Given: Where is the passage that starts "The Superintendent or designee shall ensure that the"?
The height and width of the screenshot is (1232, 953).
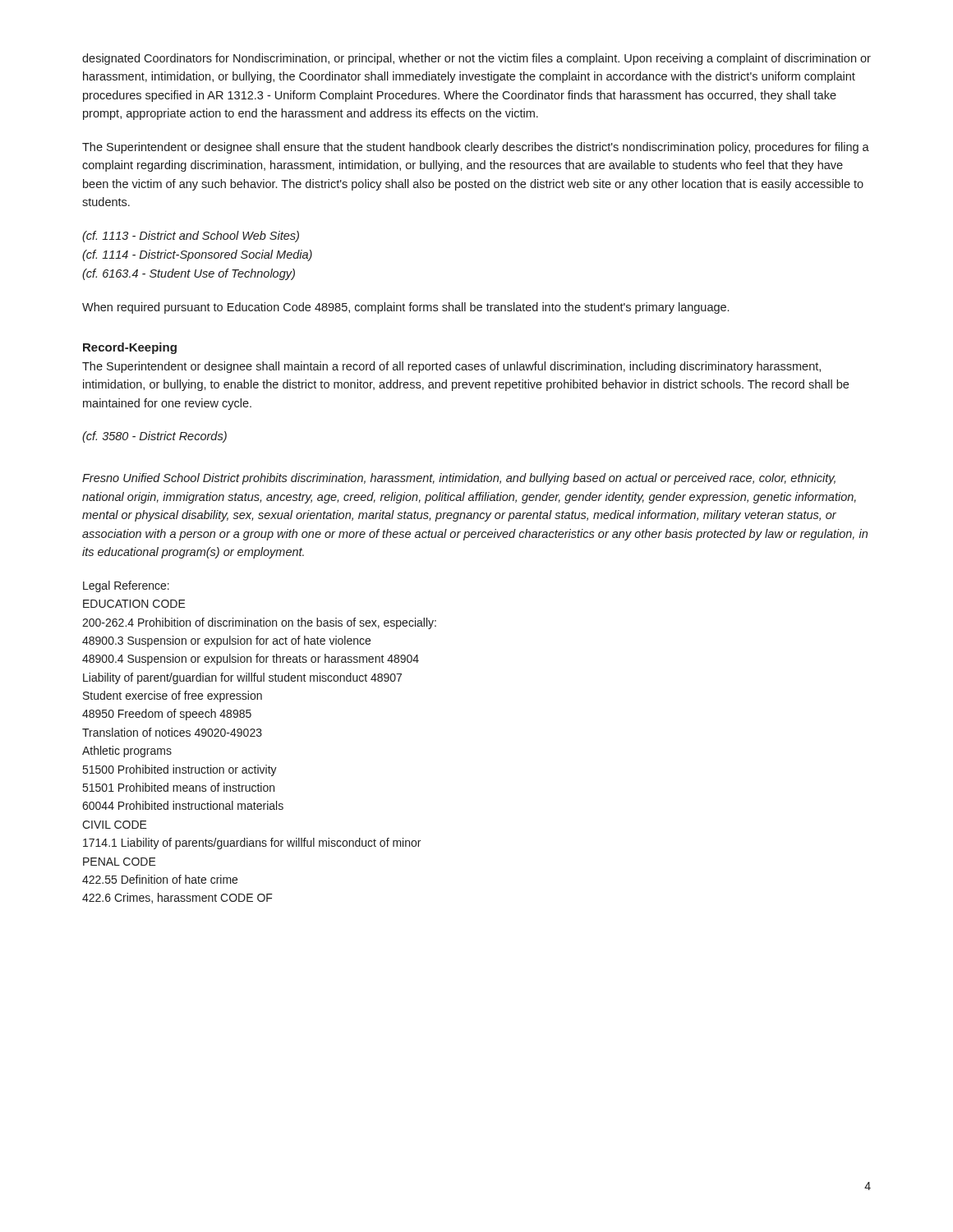Looking at the screenshot, I should point(476,175).
